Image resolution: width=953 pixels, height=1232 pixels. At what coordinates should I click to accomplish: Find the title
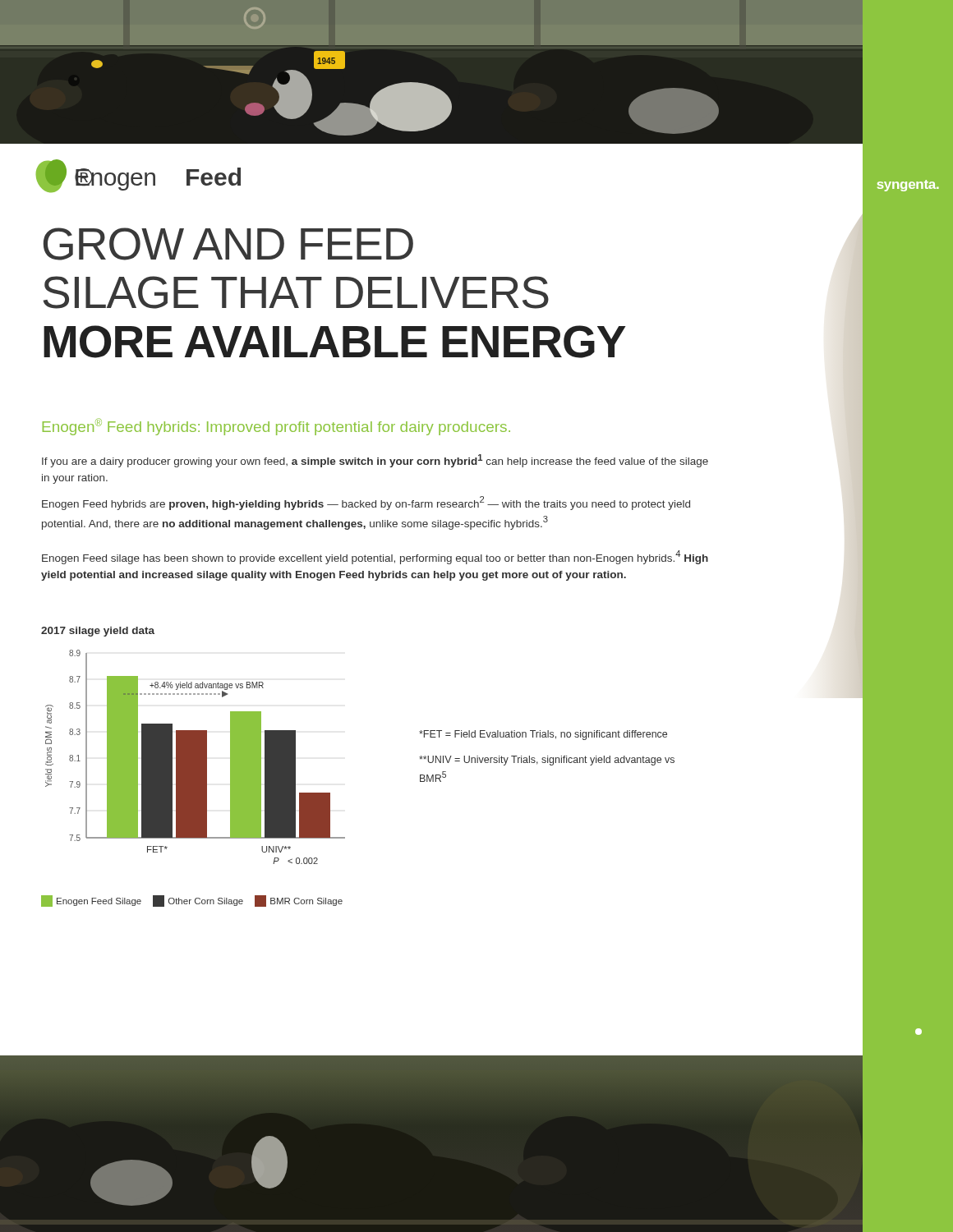pos(378,293)
